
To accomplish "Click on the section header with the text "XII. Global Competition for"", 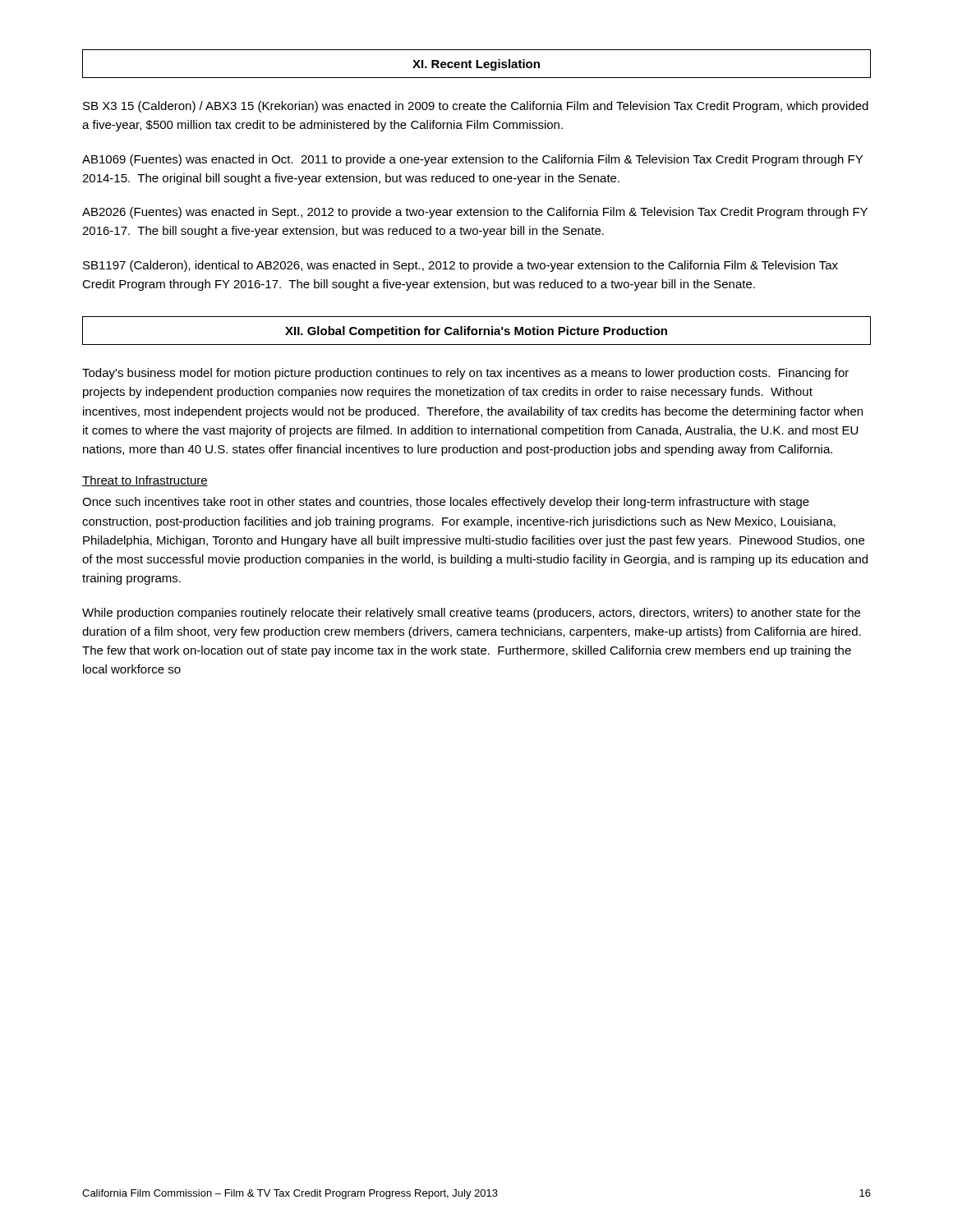I will pos(476,331).
